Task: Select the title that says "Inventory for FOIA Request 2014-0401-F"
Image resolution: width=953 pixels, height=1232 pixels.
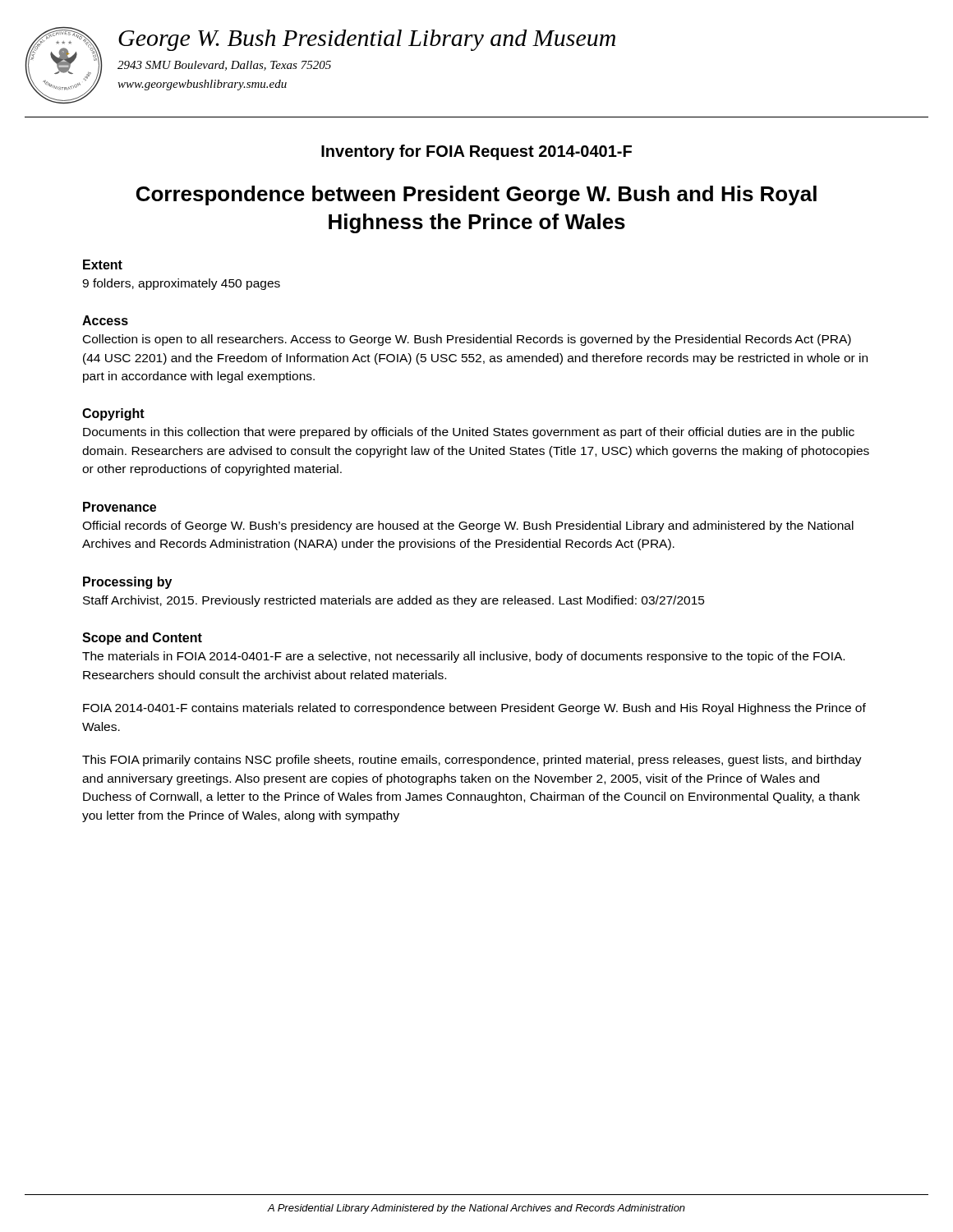Action: point(476,151)
